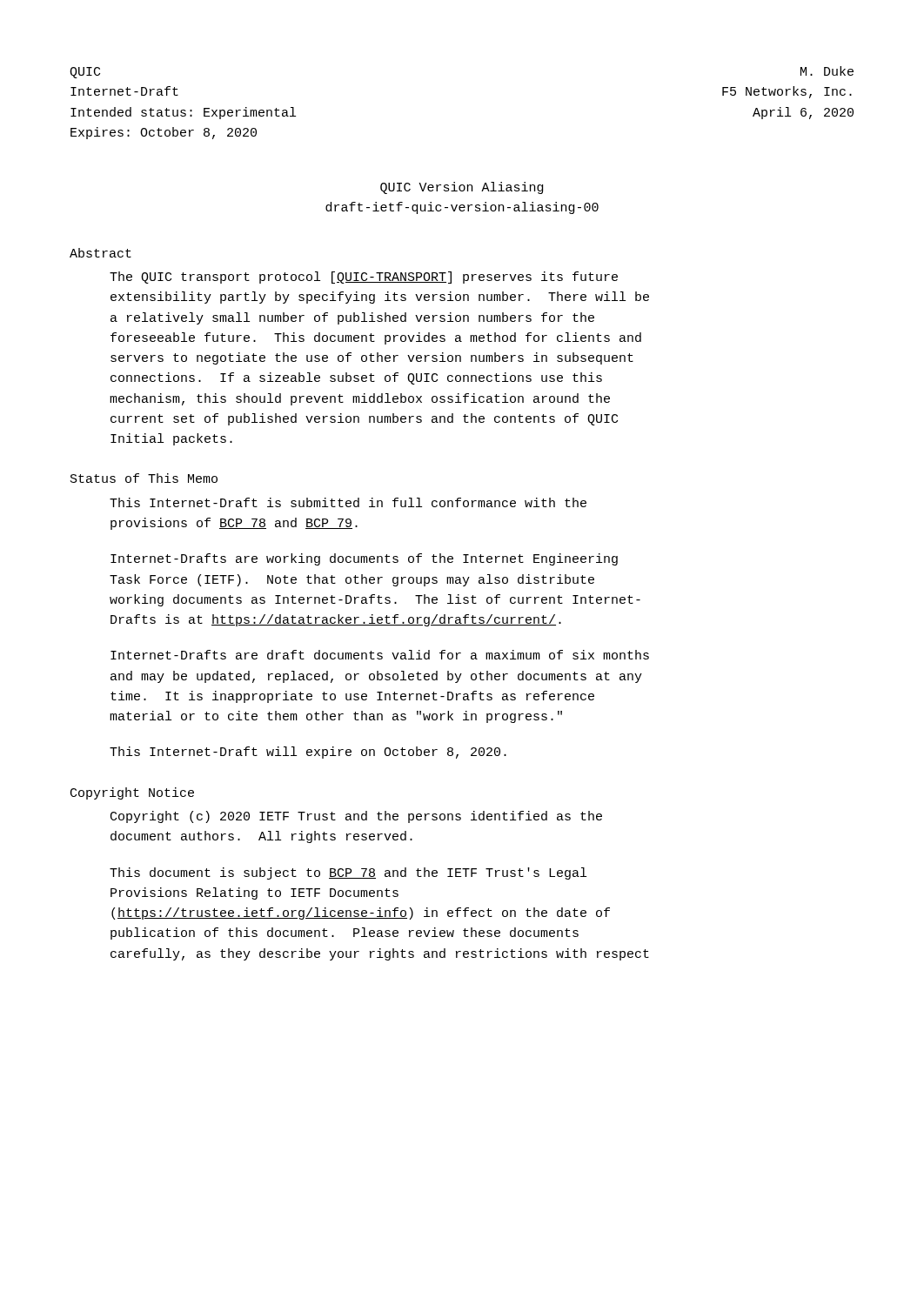Select the element starting "Internet-Drafts are working"
924x1305 pixels.
click(x=376, y=590)
